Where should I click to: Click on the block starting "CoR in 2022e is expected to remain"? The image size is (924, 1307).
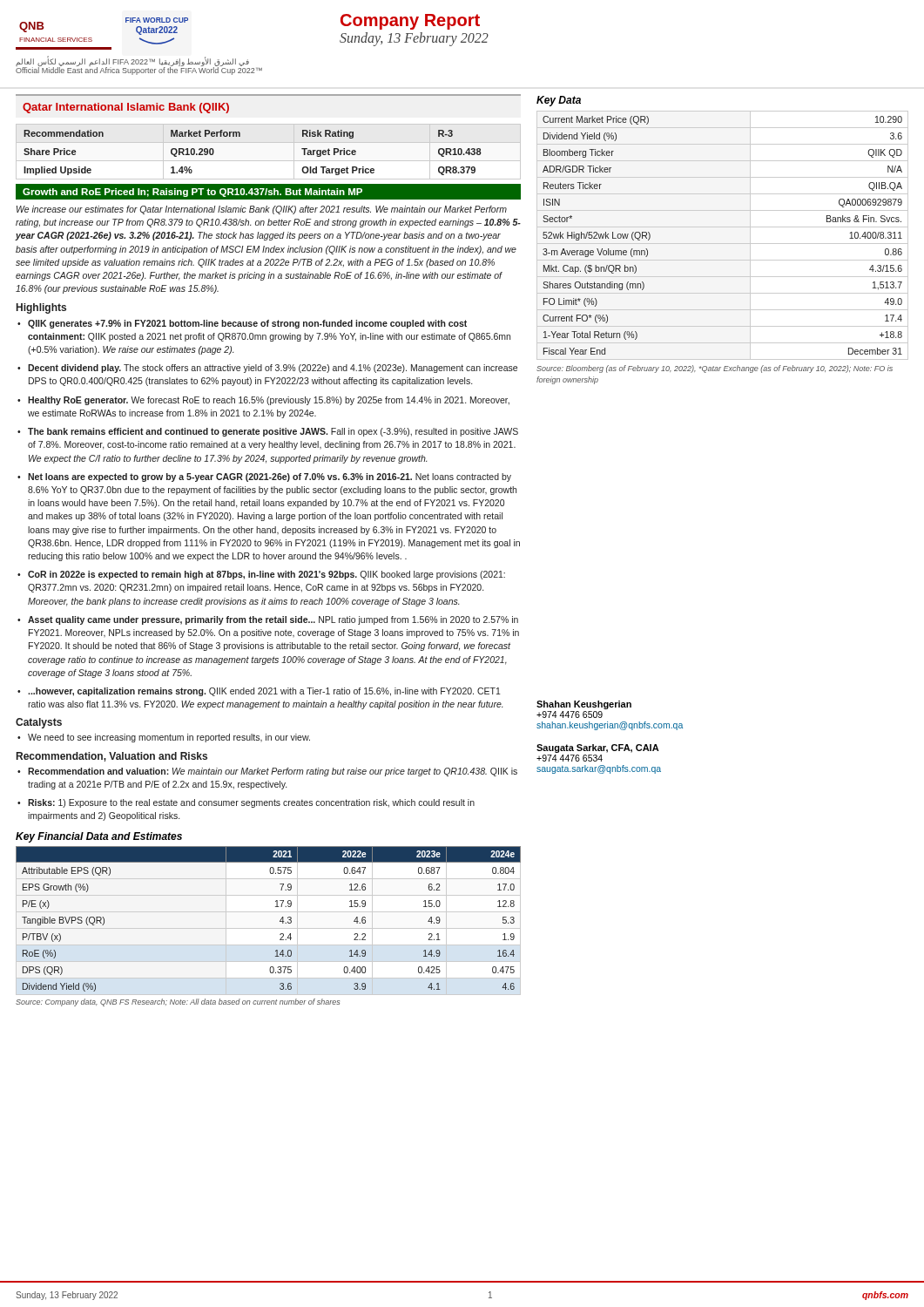[267, 588]
